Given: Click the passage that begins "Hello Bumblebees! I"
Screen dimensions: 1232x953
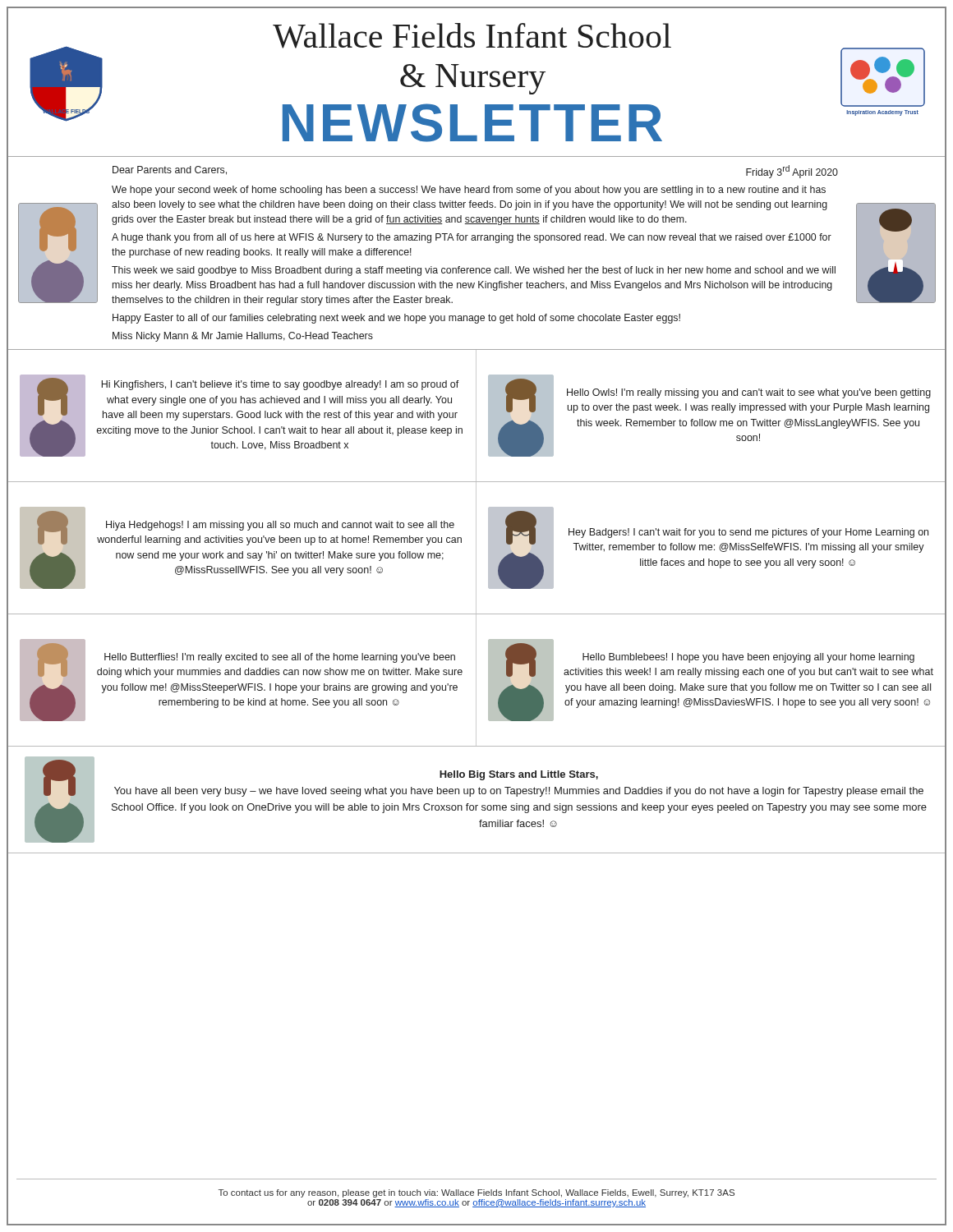Looking at the screenshot, I should coord(711,680).
